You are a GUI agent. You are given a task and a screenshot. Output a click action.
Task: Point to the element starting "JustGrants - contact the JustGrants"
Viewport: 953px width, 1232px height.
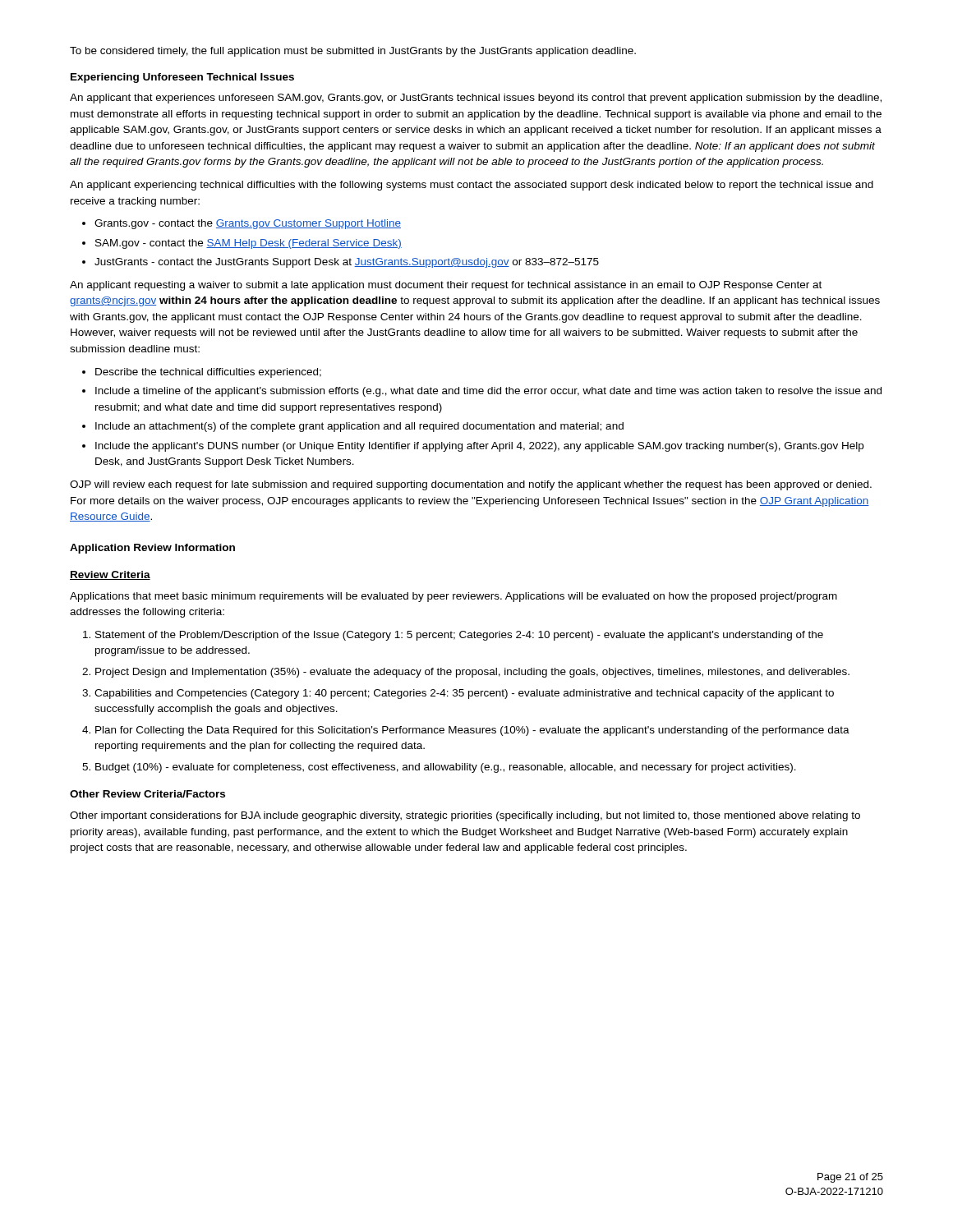click(489, 262)
